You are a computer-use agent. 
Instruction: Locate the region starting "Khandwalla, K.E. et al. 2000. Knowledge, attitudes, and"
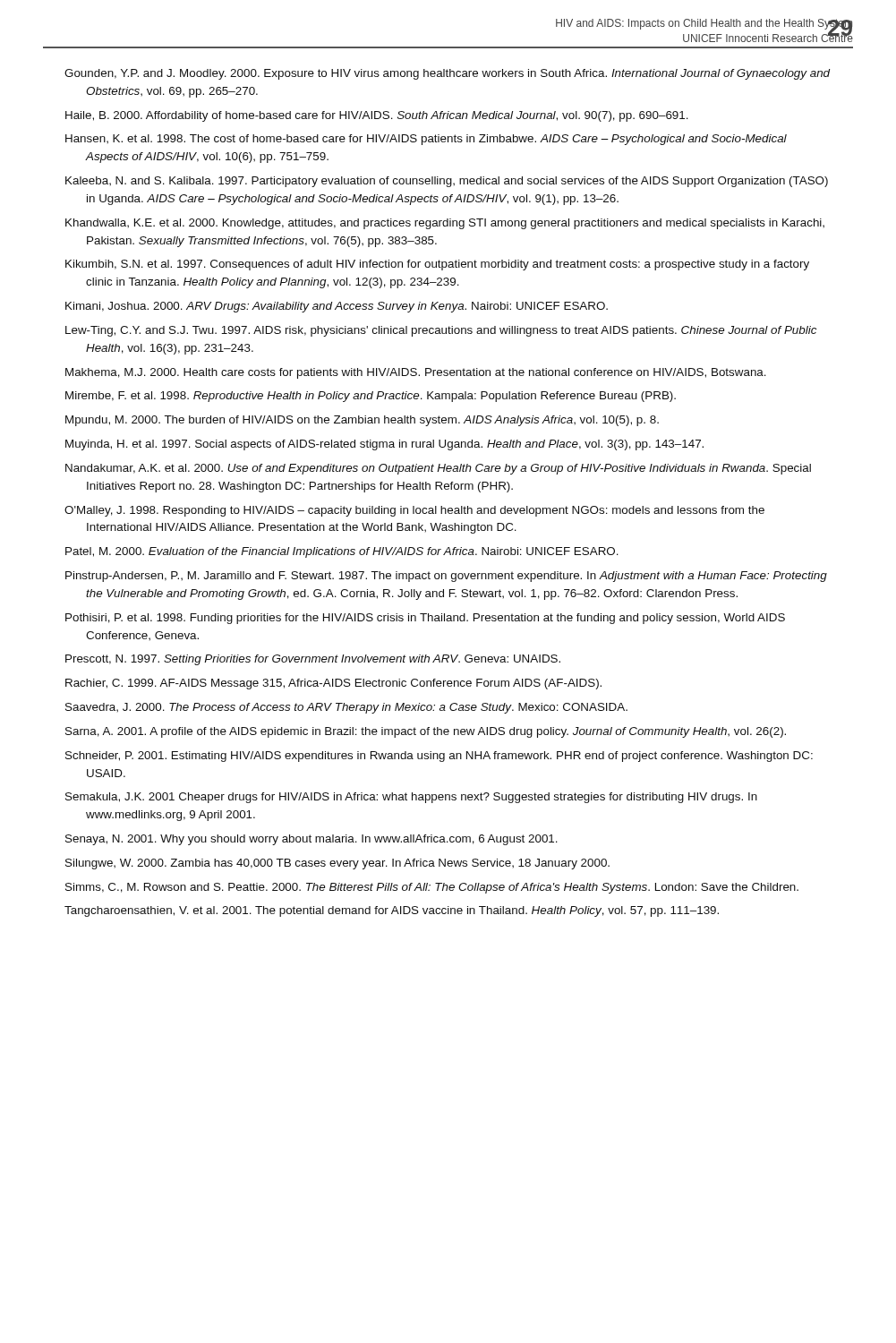pos(445,231)
